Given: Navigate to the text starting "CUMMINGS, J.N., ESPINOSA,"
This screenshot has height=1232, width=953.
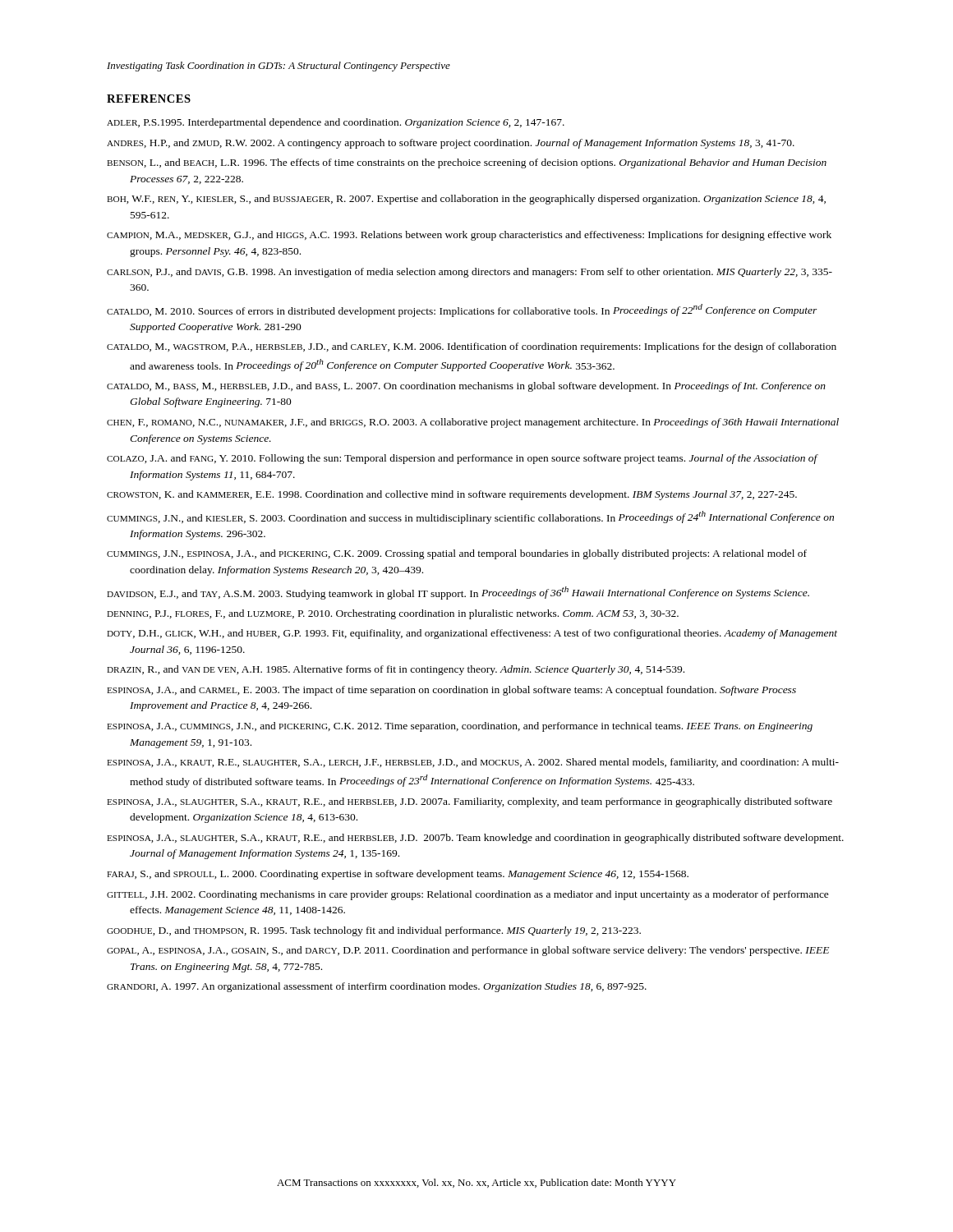Looking at the screenshot, I should [457, 562].
